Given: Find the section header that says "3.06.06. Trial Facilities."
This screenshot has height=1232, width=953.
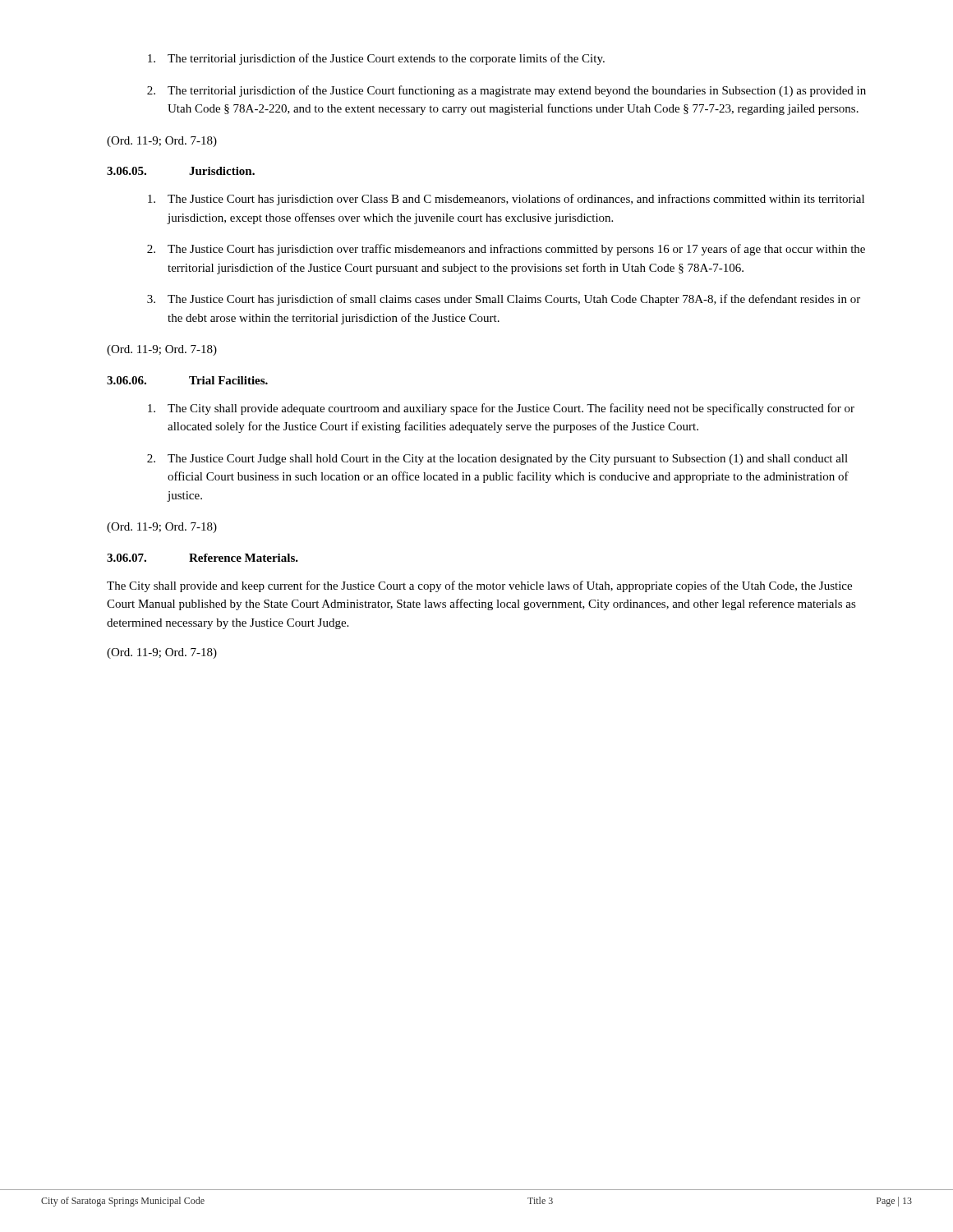Looking at the screenshot, I should (188, 380).
